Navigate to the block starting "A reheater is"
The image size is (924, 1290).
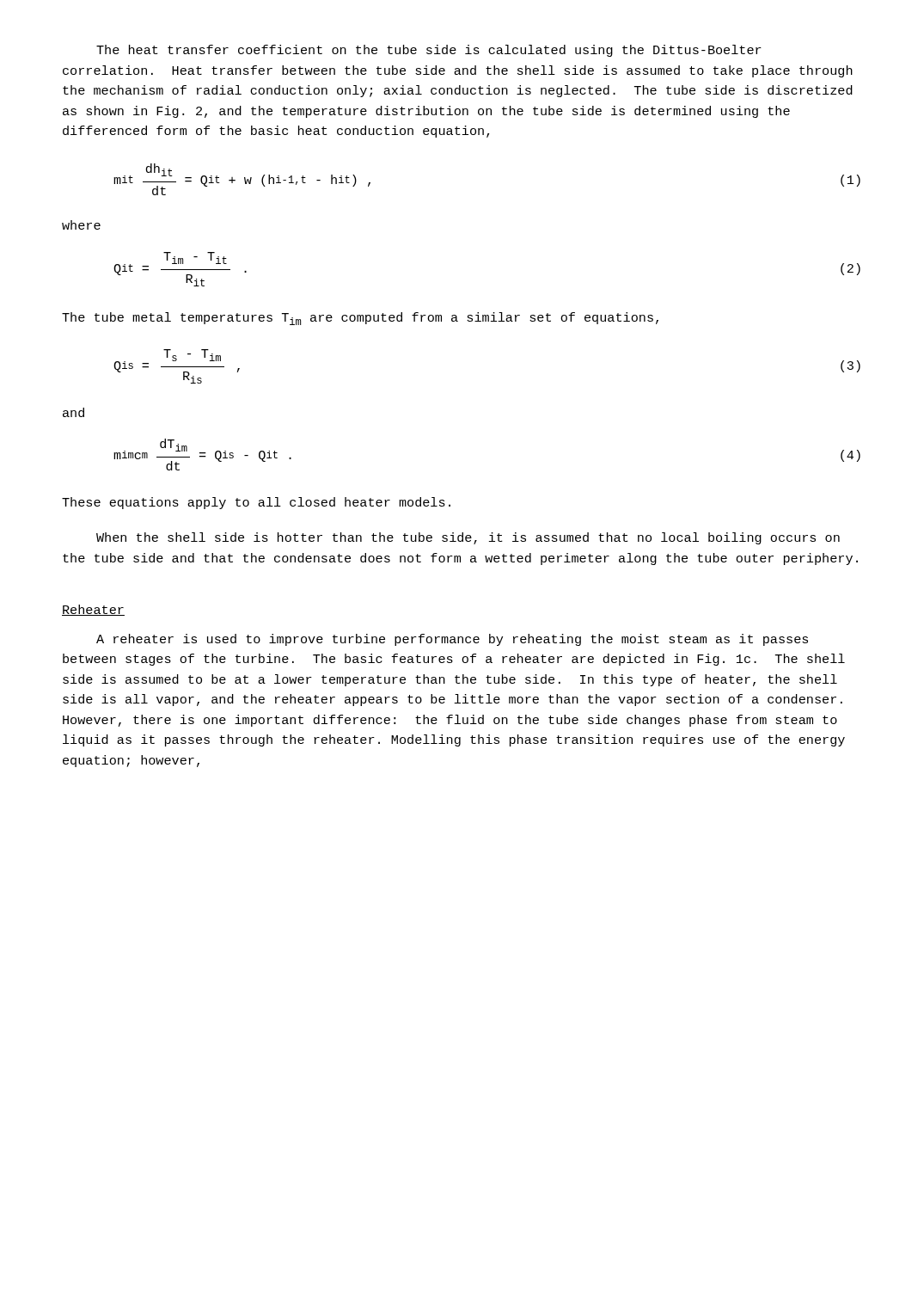[458, 700]
